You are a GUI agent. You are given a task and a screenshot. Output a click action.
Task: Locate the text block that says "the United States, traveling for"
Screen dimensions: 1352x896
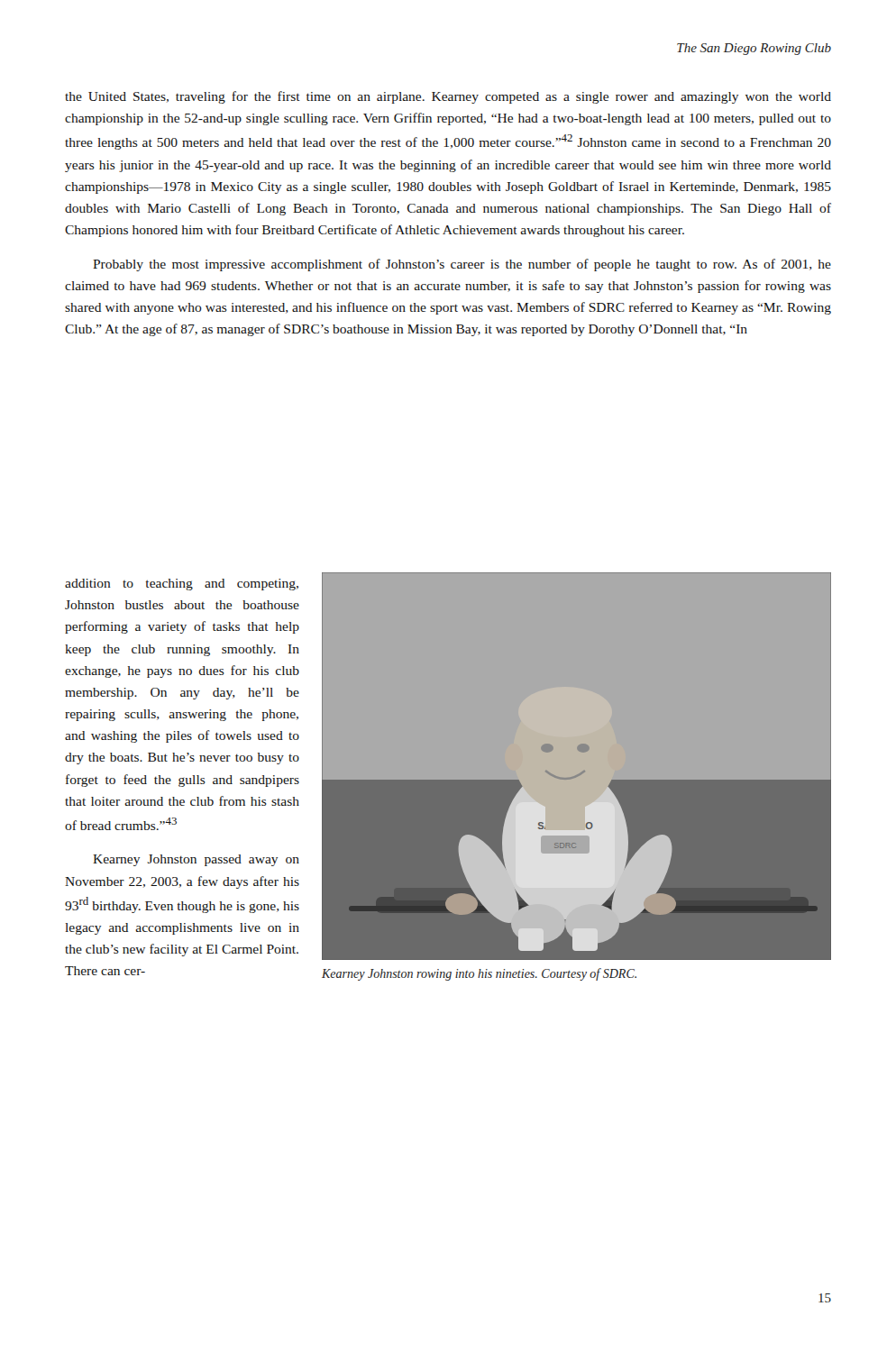[448, 213]
